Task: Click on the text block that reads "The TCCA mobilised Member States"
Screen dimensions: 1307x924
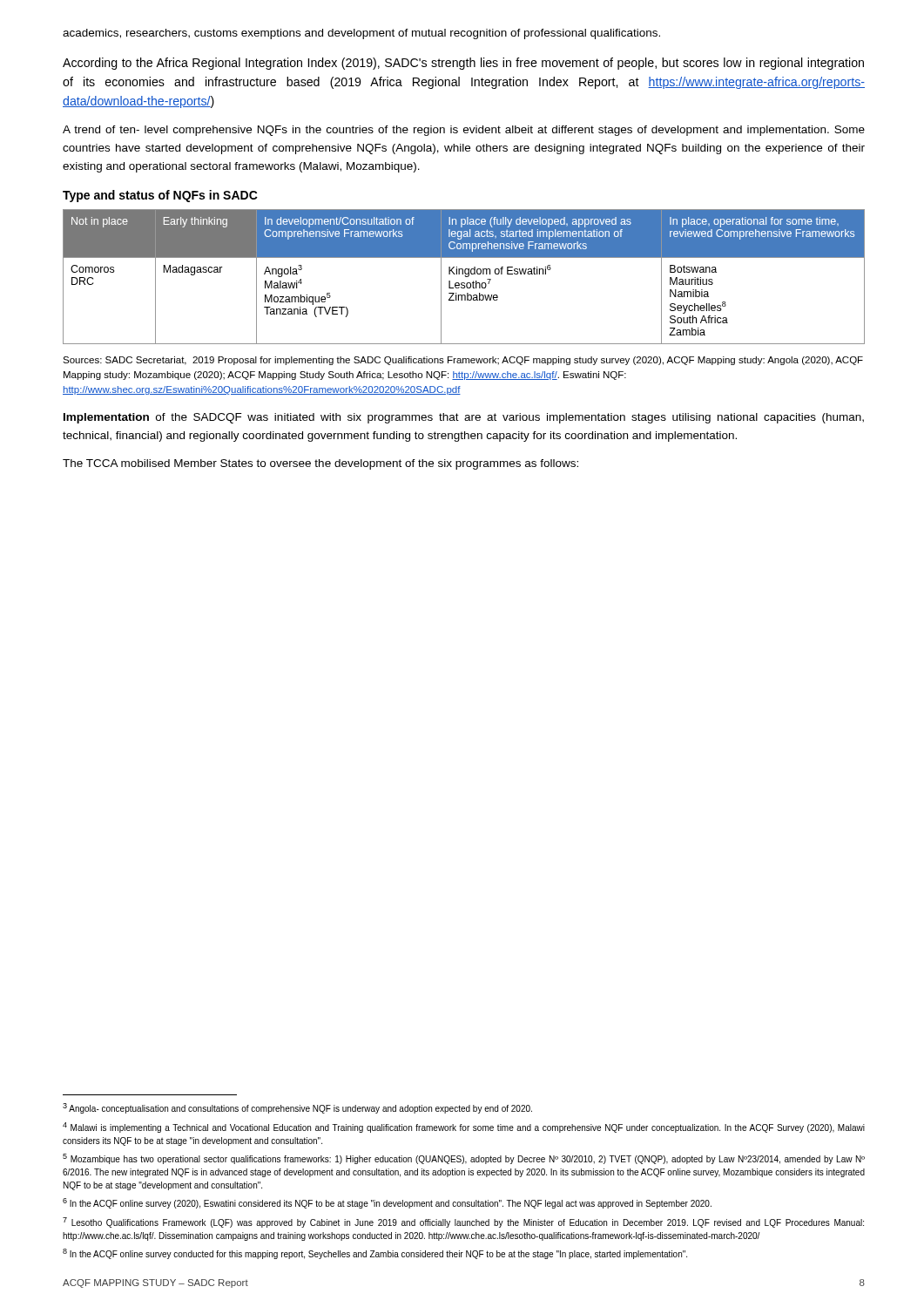Action: [x=321, y=463]
